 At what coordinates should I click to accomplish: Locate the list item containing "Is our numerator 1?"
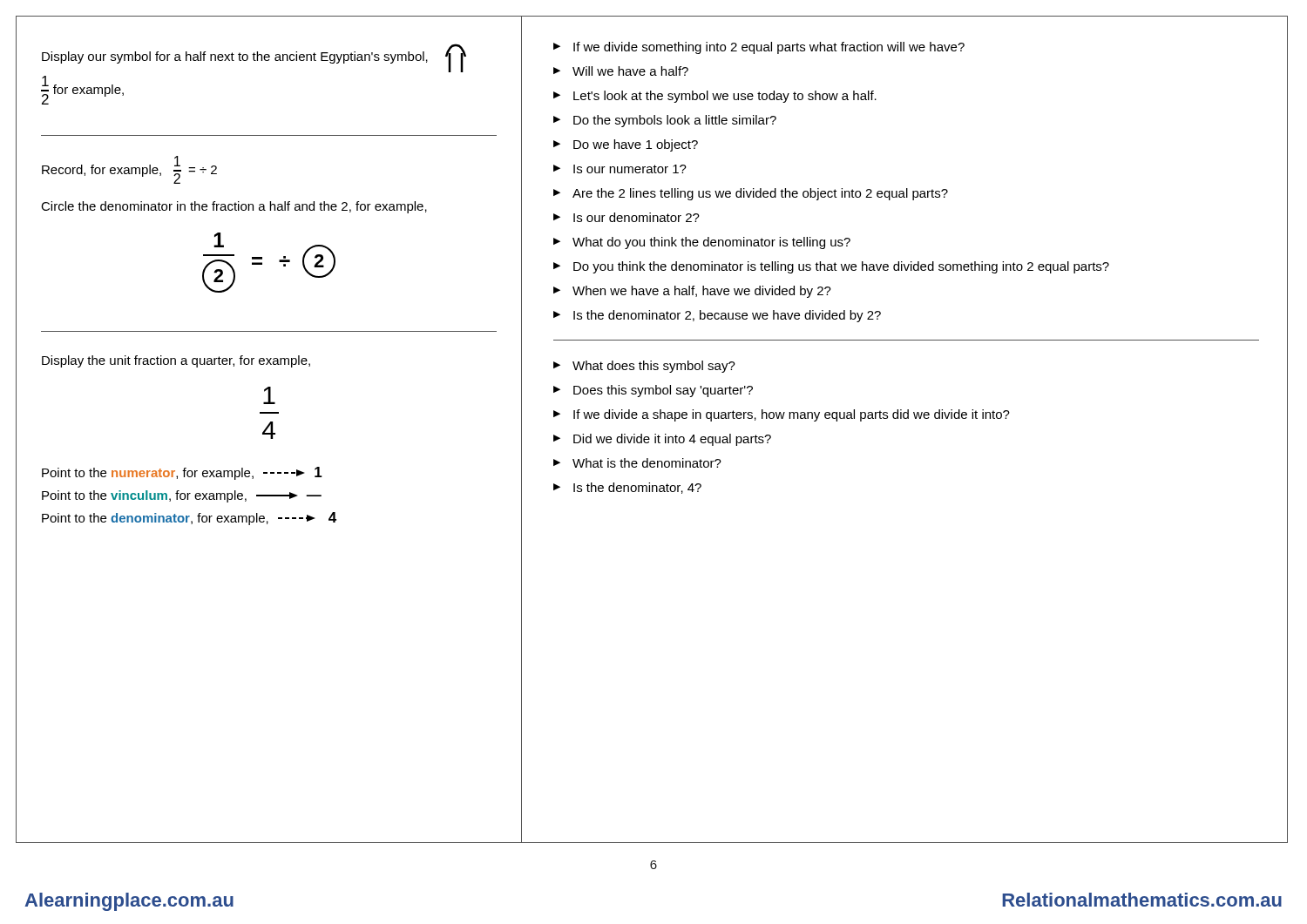(630, 169)
